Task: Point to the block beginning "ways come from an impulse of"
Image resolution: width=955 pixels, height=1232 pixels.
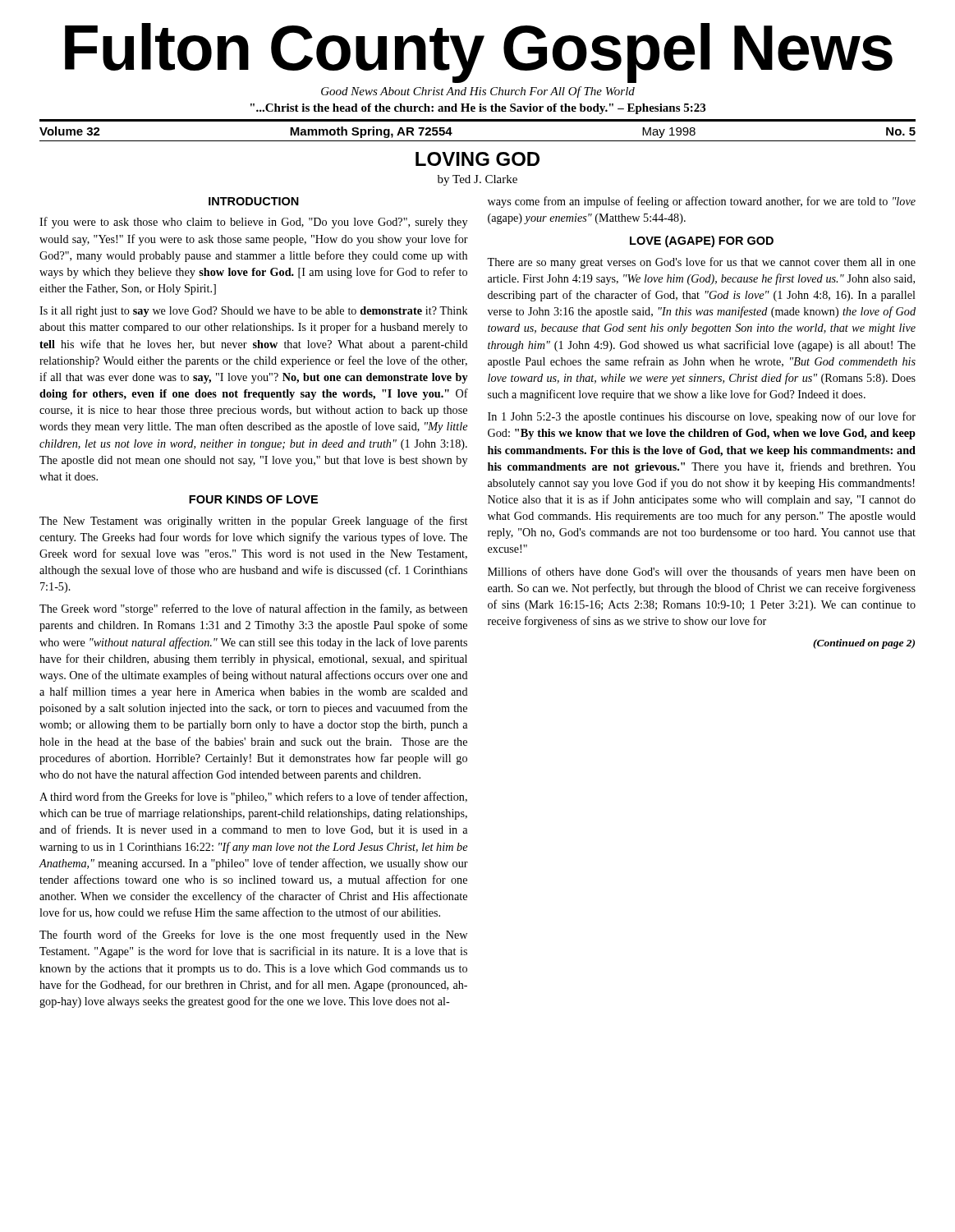Action: 701,210
